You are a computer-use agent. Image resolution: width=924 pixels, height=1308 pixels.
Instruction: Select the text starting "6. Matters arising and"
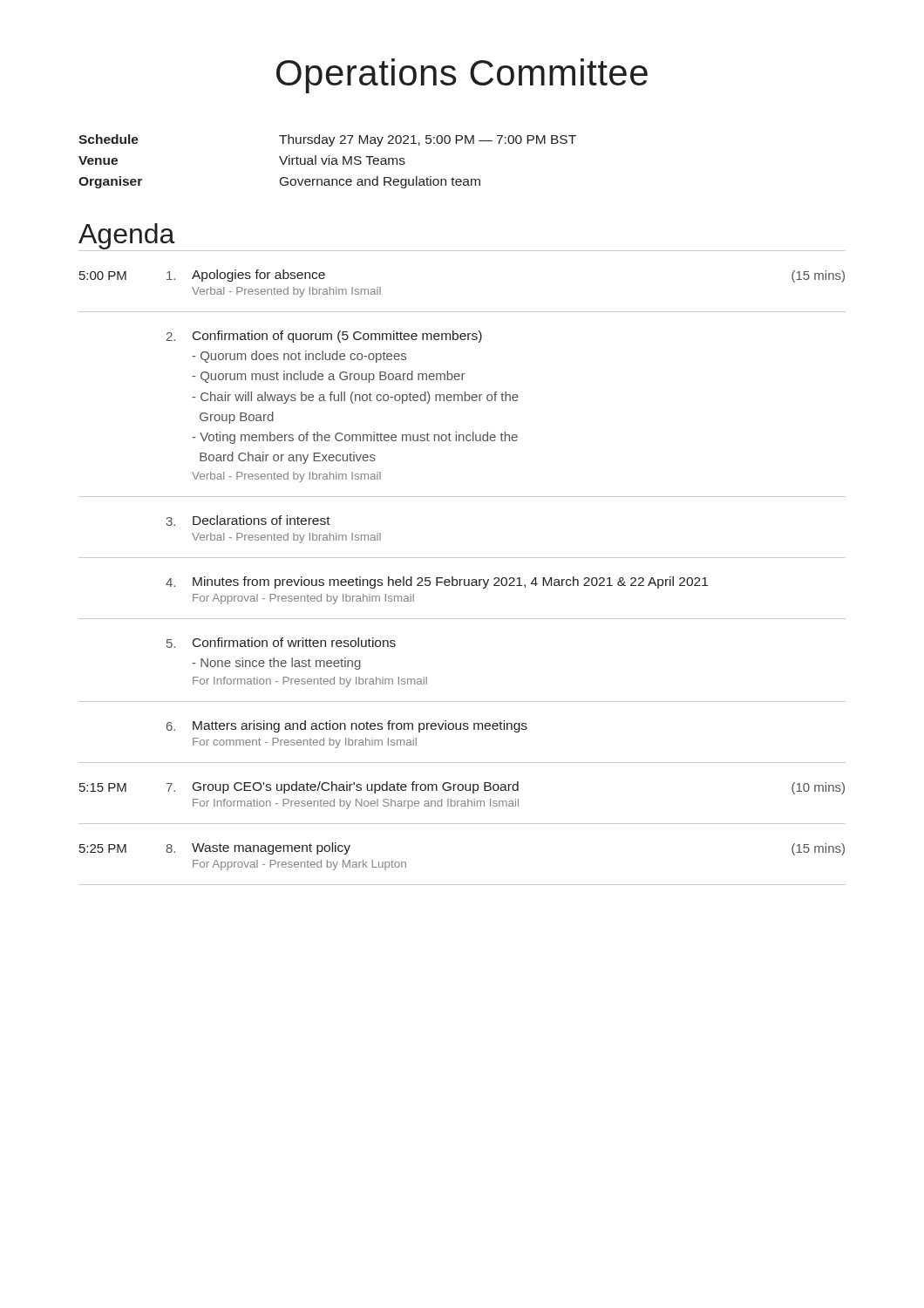pyautogui.click(x=506, y=733)
